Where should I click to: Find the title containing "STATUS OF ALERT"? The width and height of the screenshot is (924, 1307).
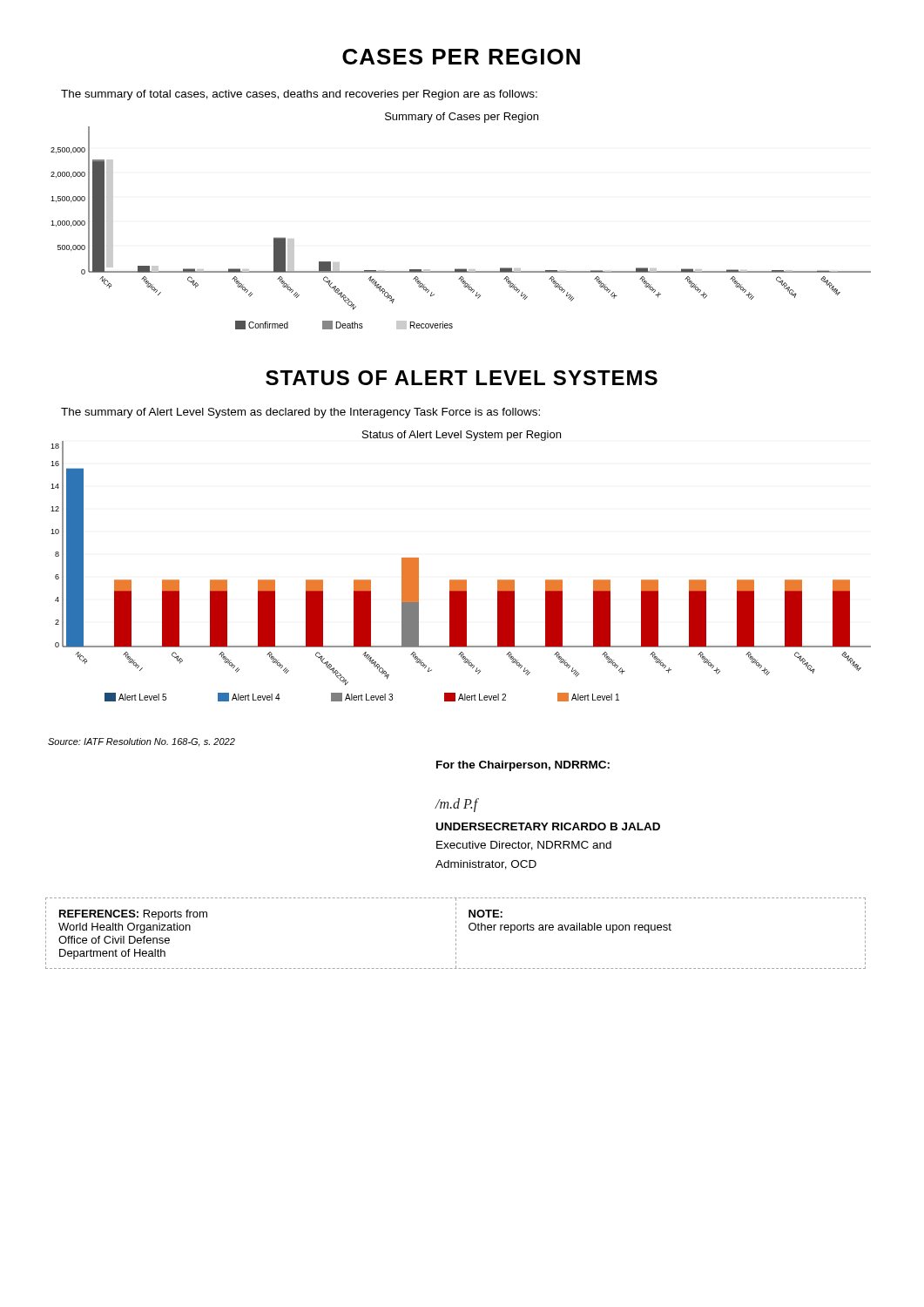click(462, 378)
